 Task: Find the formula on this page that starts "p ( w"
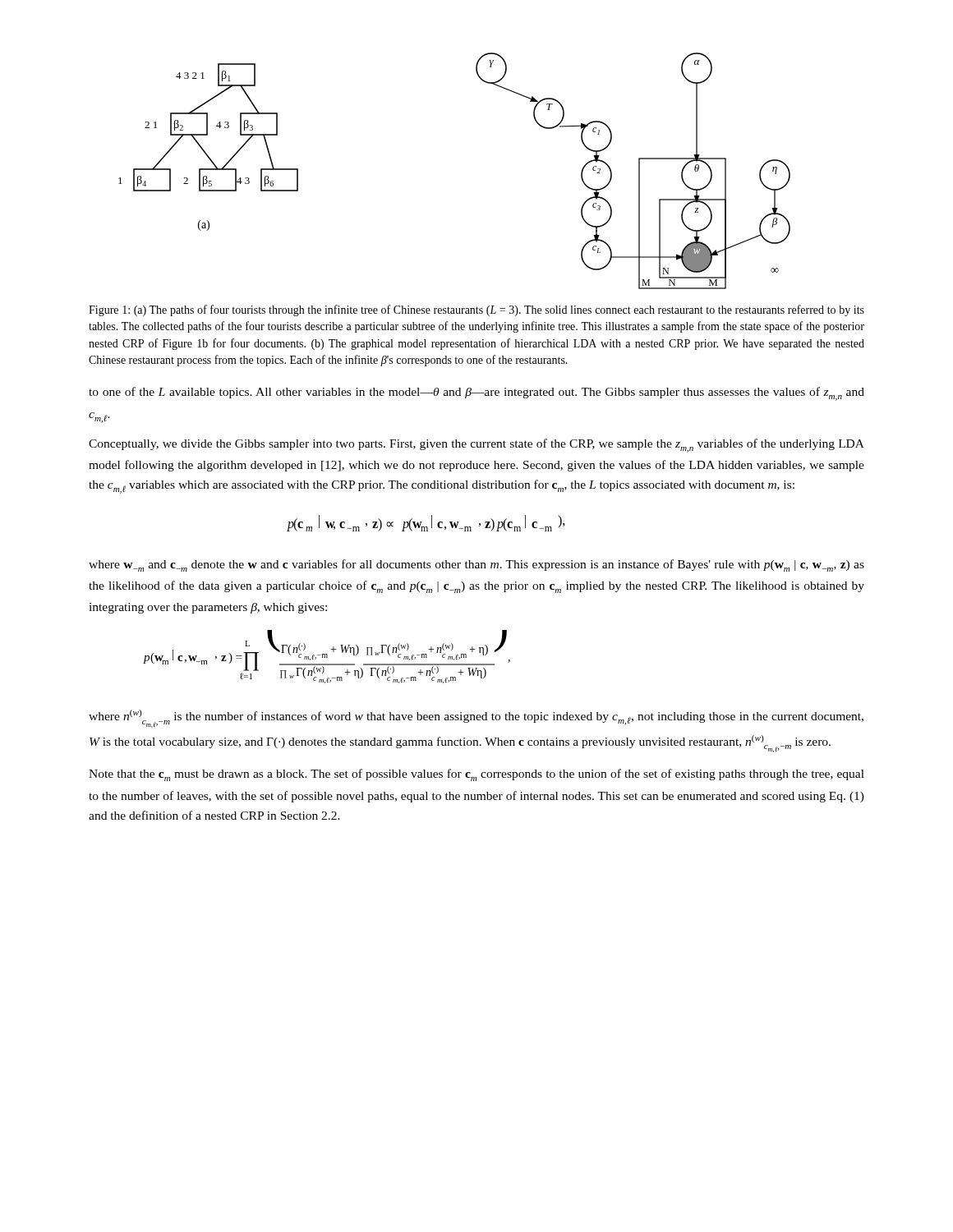tap(476, 660)
